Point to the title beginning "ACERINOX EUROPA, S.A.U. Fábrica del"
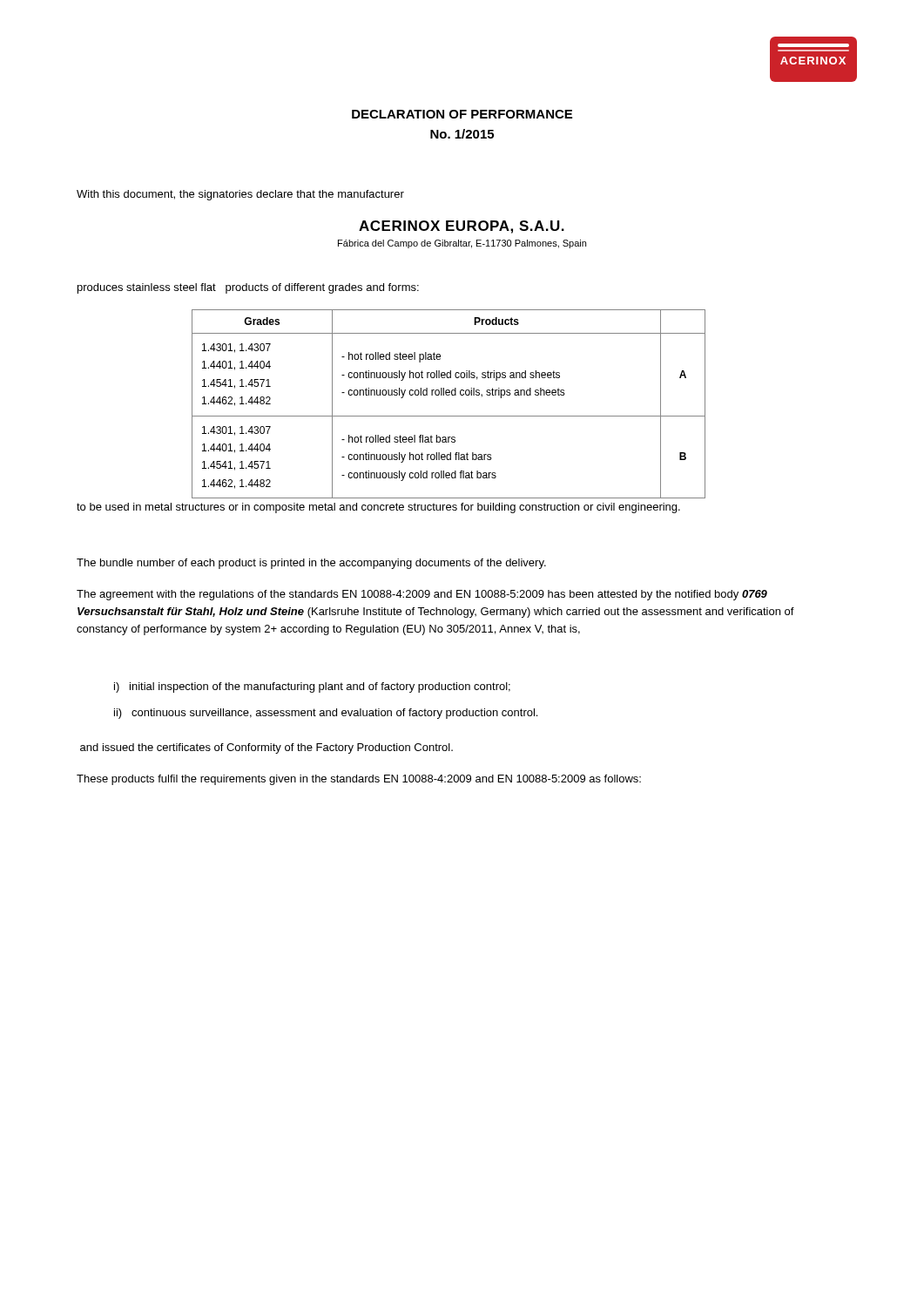Image resolution: width=924 pixels, height=1307 pixels. [x=462, y=233]
